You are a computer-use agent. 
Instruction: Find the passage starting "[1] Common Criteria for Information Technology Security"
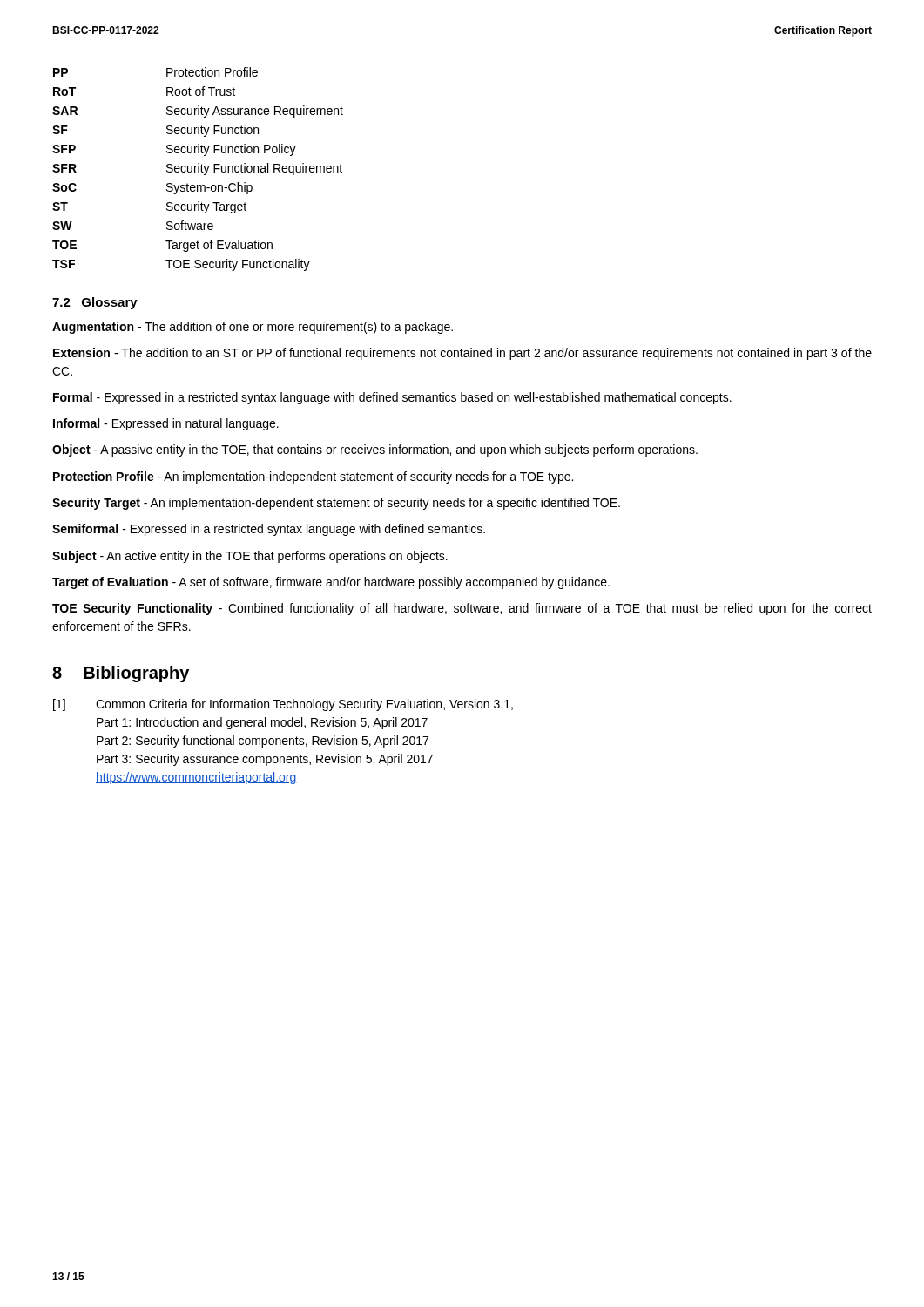283,705
